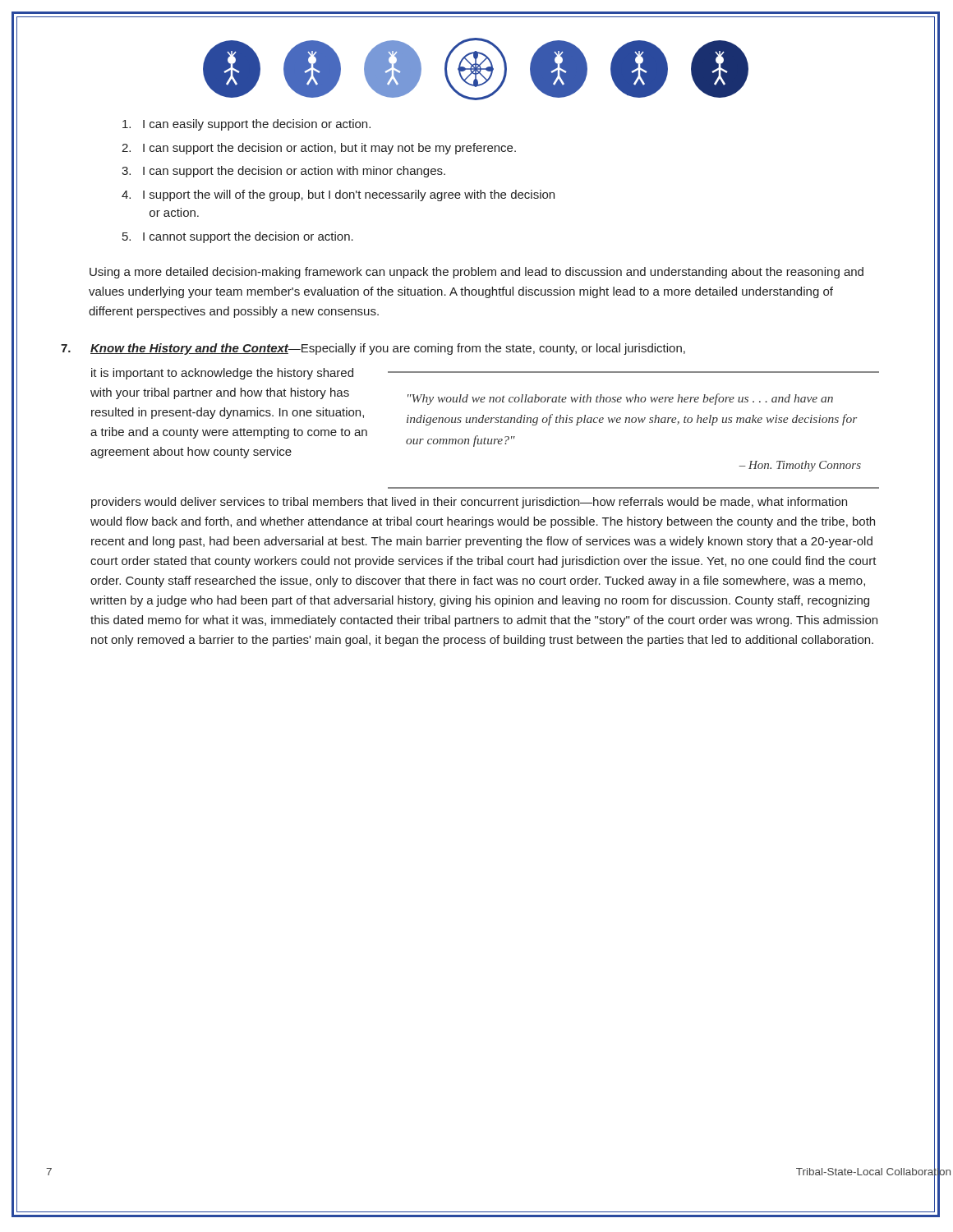Select the list item with the text "I can easily support the decision or action."
Viewport: 953px width, 1232px height.
click(247, 124)
